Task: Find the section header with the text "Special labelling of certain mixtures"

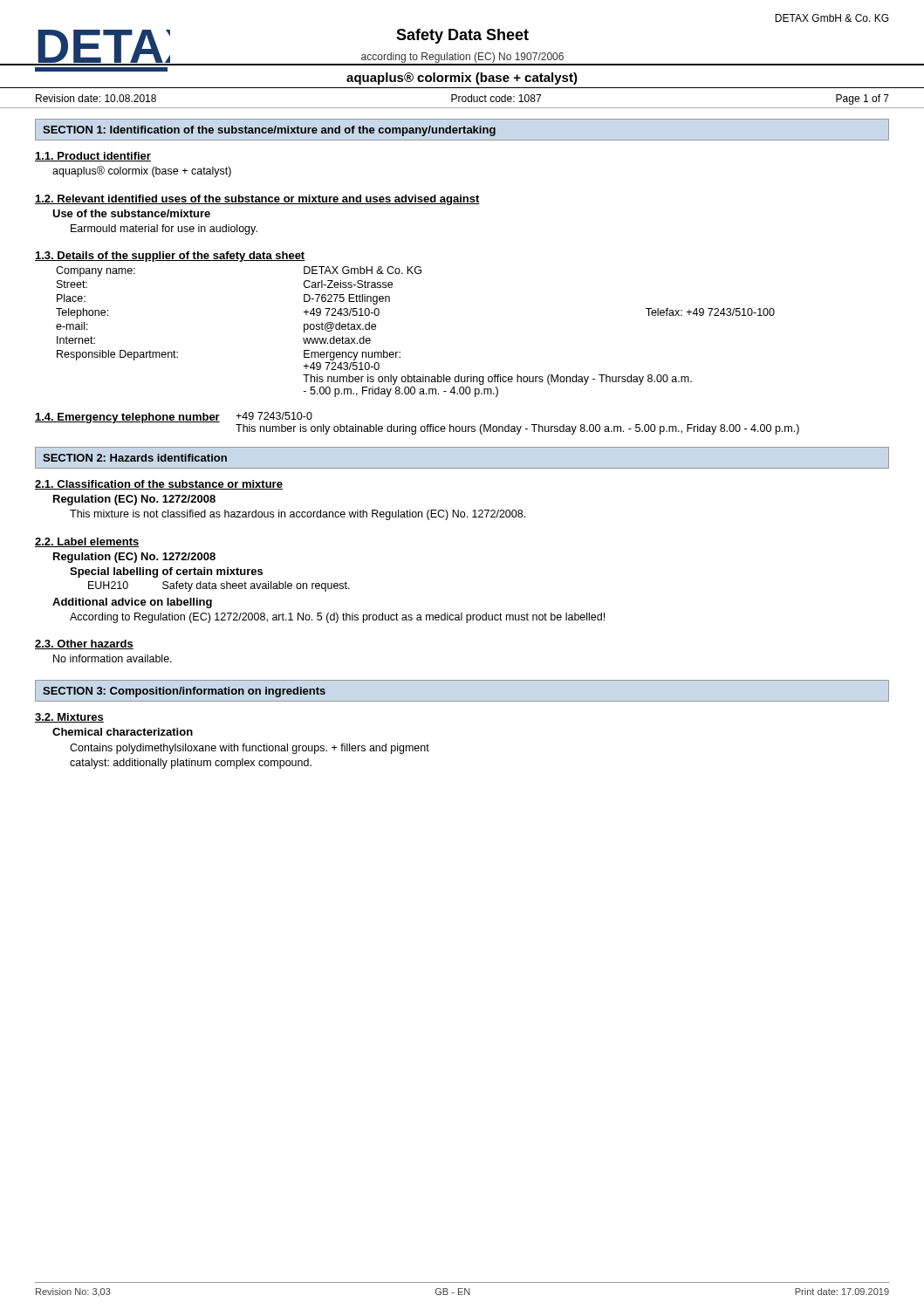Action: pyautogui.click(x=167, y=571)
